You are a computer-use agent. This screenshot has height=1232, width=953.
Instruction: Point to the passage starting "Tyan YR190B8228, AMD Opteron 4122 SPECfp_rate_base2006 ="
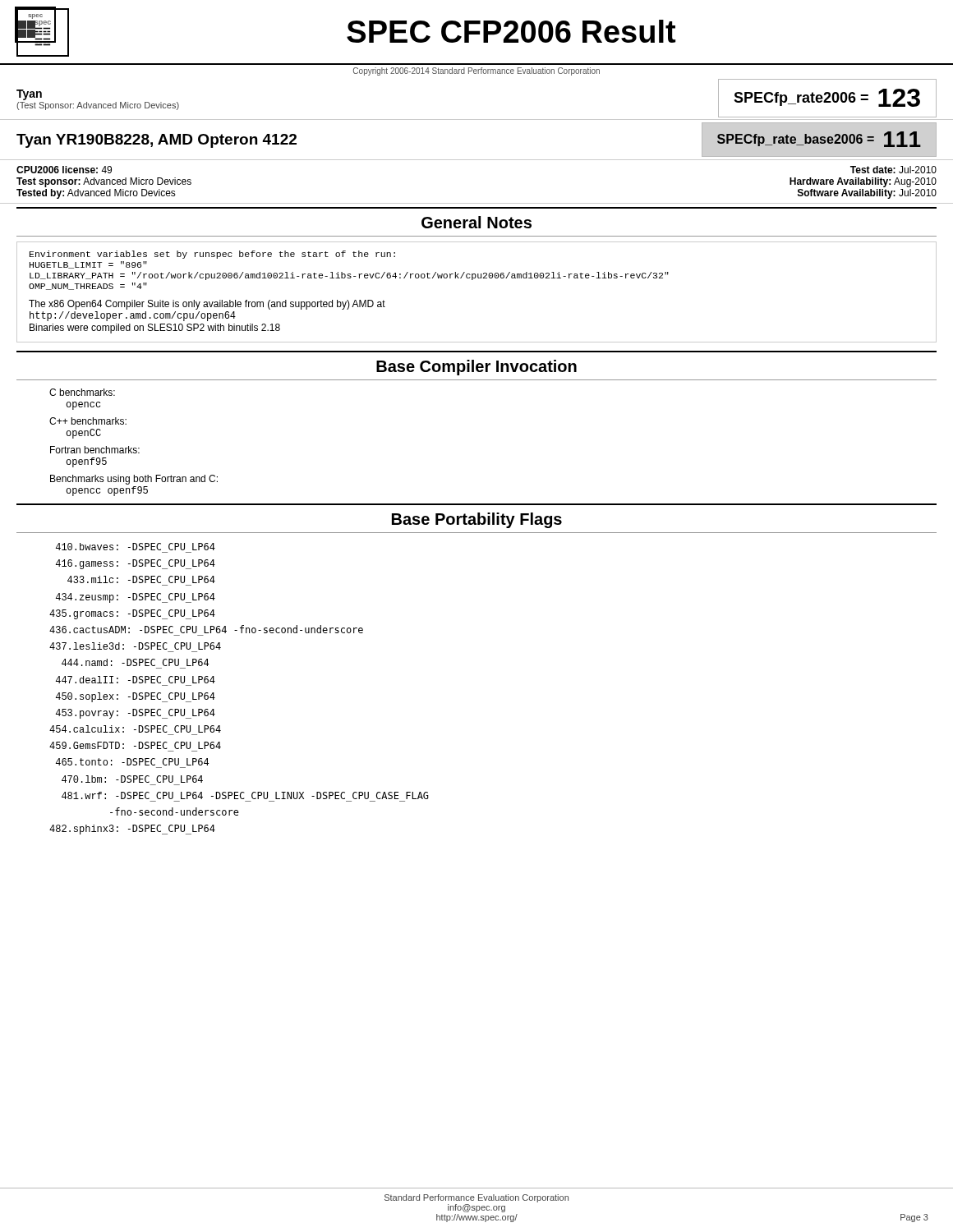click(476, 140)
